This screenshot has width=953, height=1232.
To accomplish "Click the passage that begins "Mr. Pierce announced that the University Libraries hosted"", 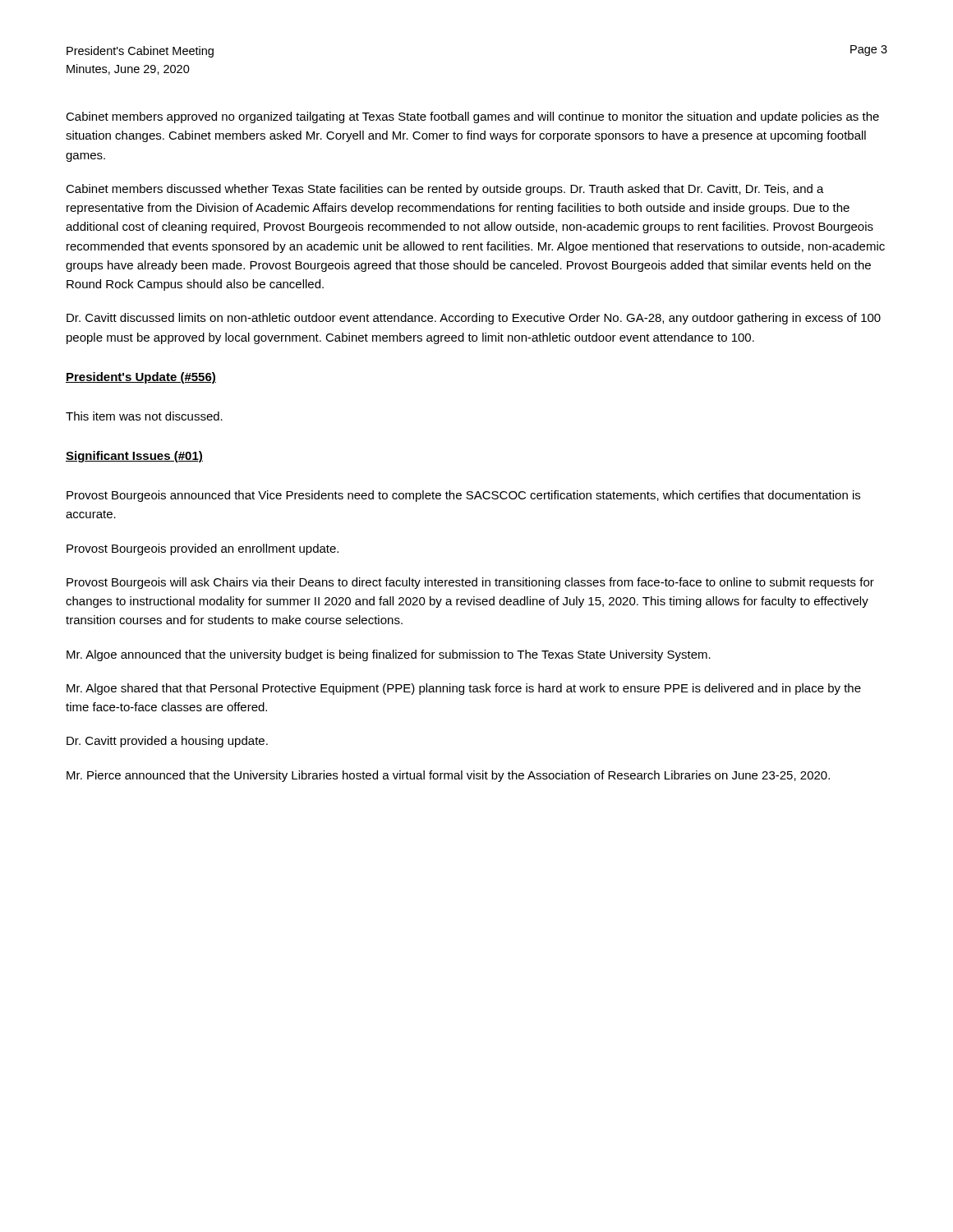I will (448, 774).
